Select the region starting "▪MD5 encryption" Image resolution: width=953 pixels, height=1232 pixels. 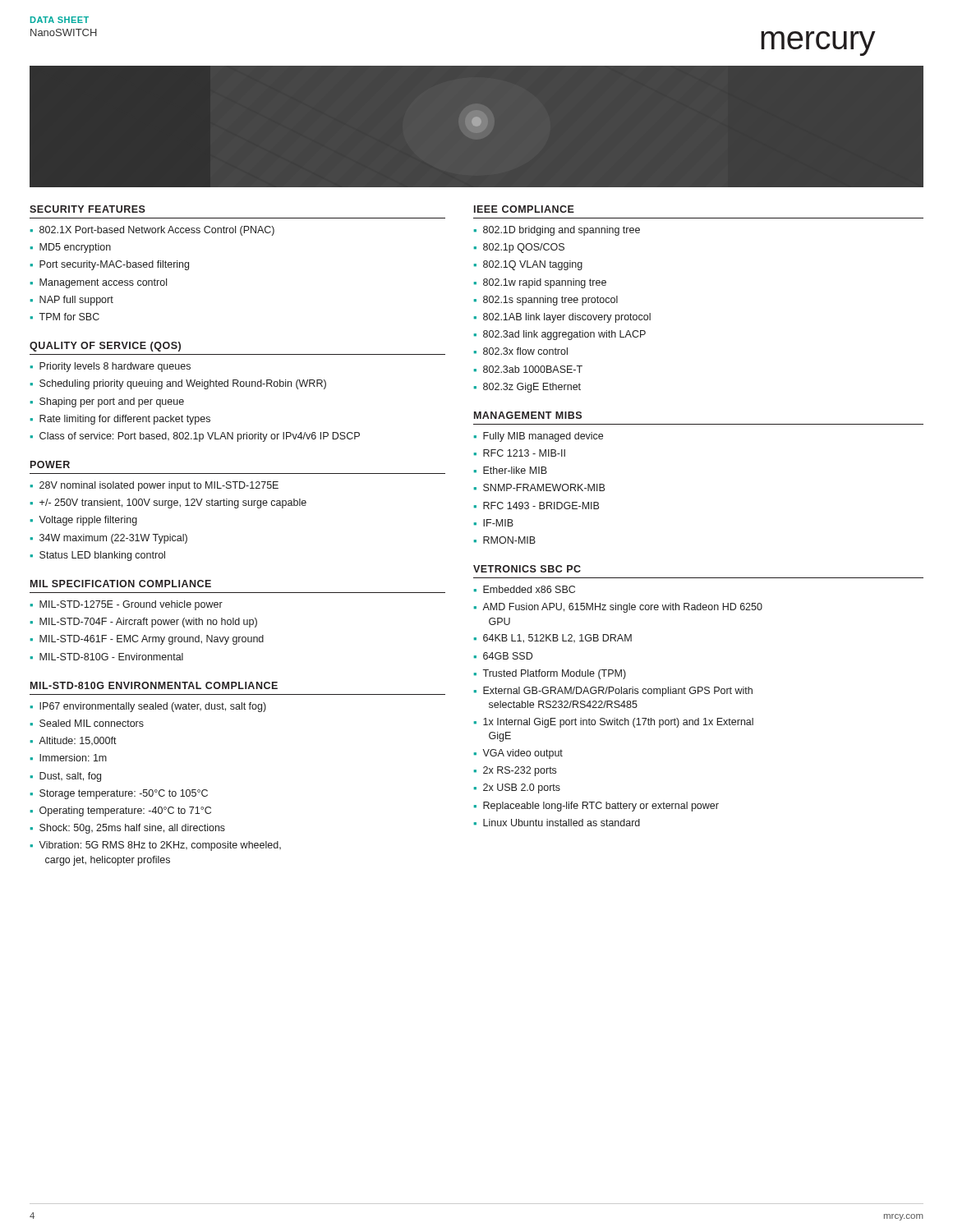[x=70, y=248]
